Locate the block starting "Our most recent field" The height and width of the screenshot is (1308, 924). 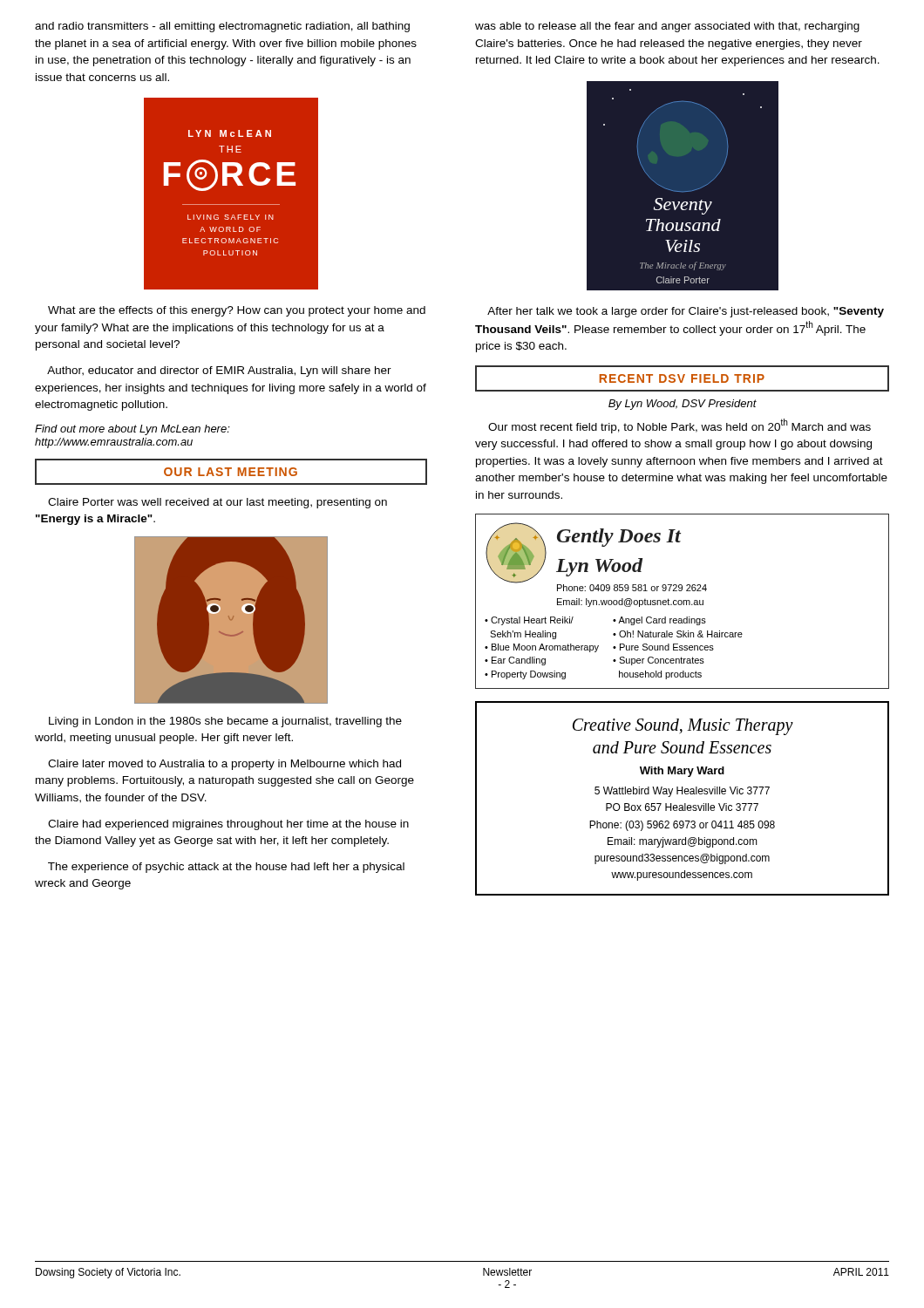(681, 459)
